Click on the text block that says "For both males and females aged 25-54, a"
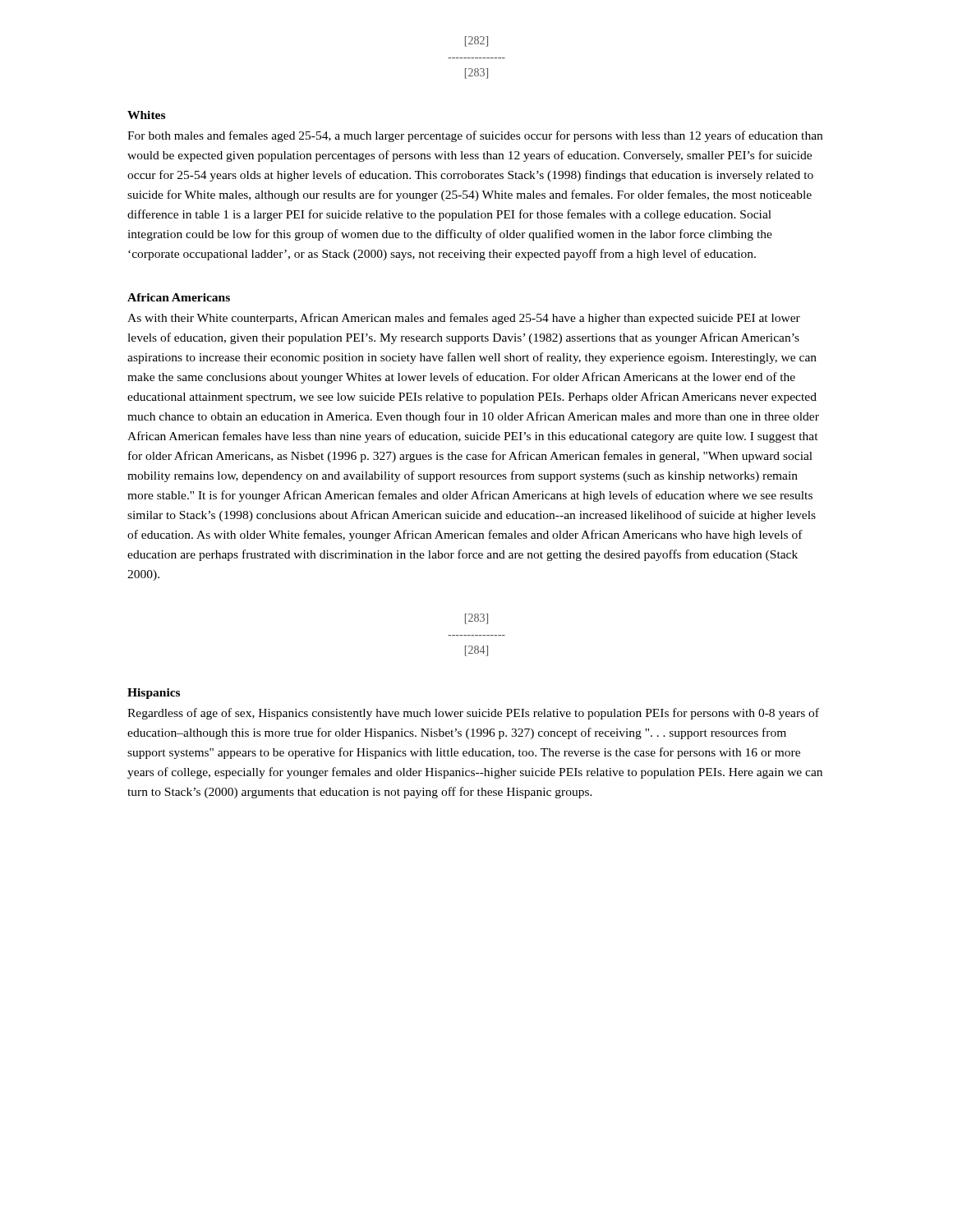The height and width of the screenshot is (1232, 953). pos(475,194)
